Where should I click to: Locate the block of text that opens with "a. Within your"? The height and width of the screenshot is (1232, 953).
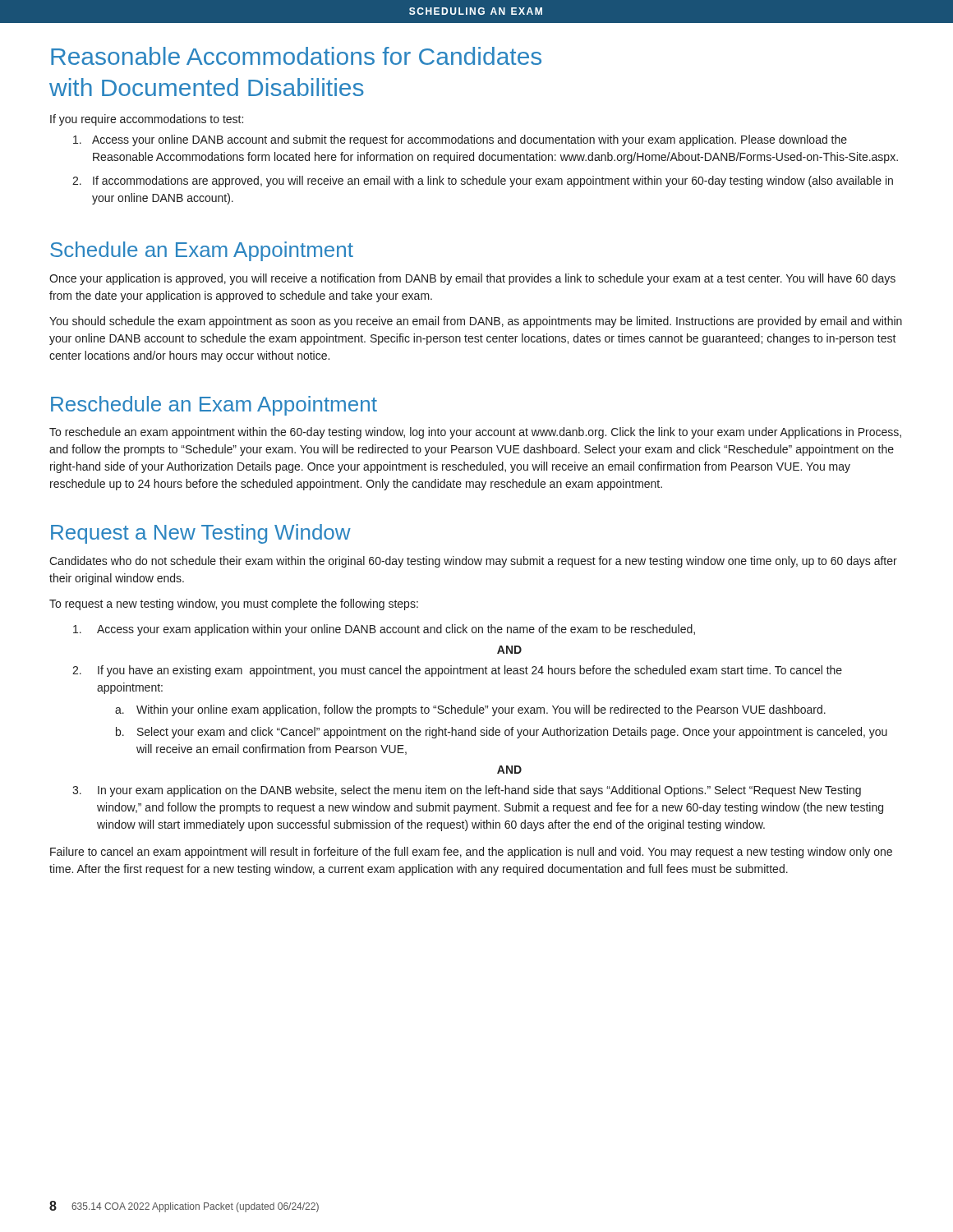tap(471, 710)
